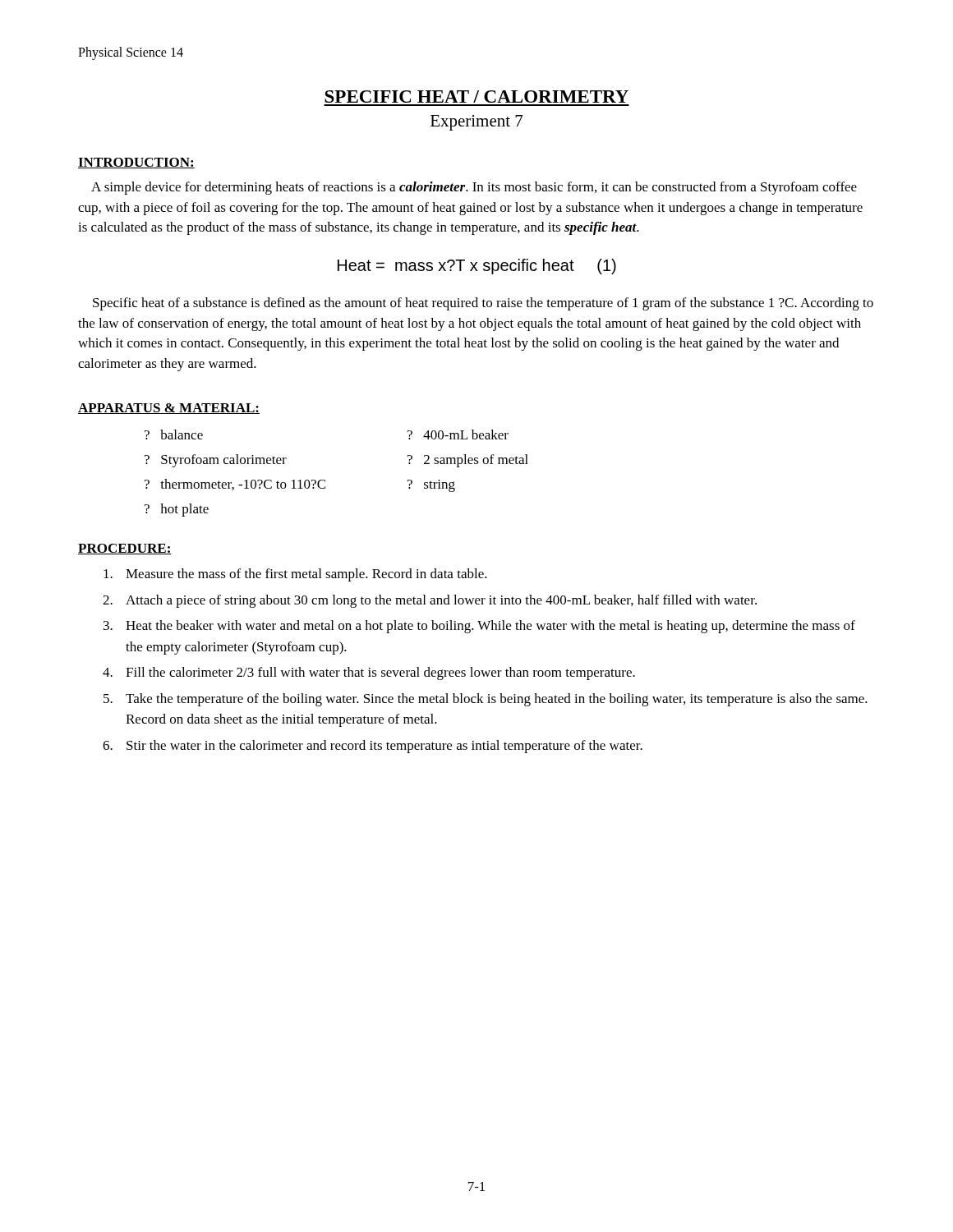
Task: Navigate to the text block starting "3. Heat the beaker with water"
Action: coord(489,637)
